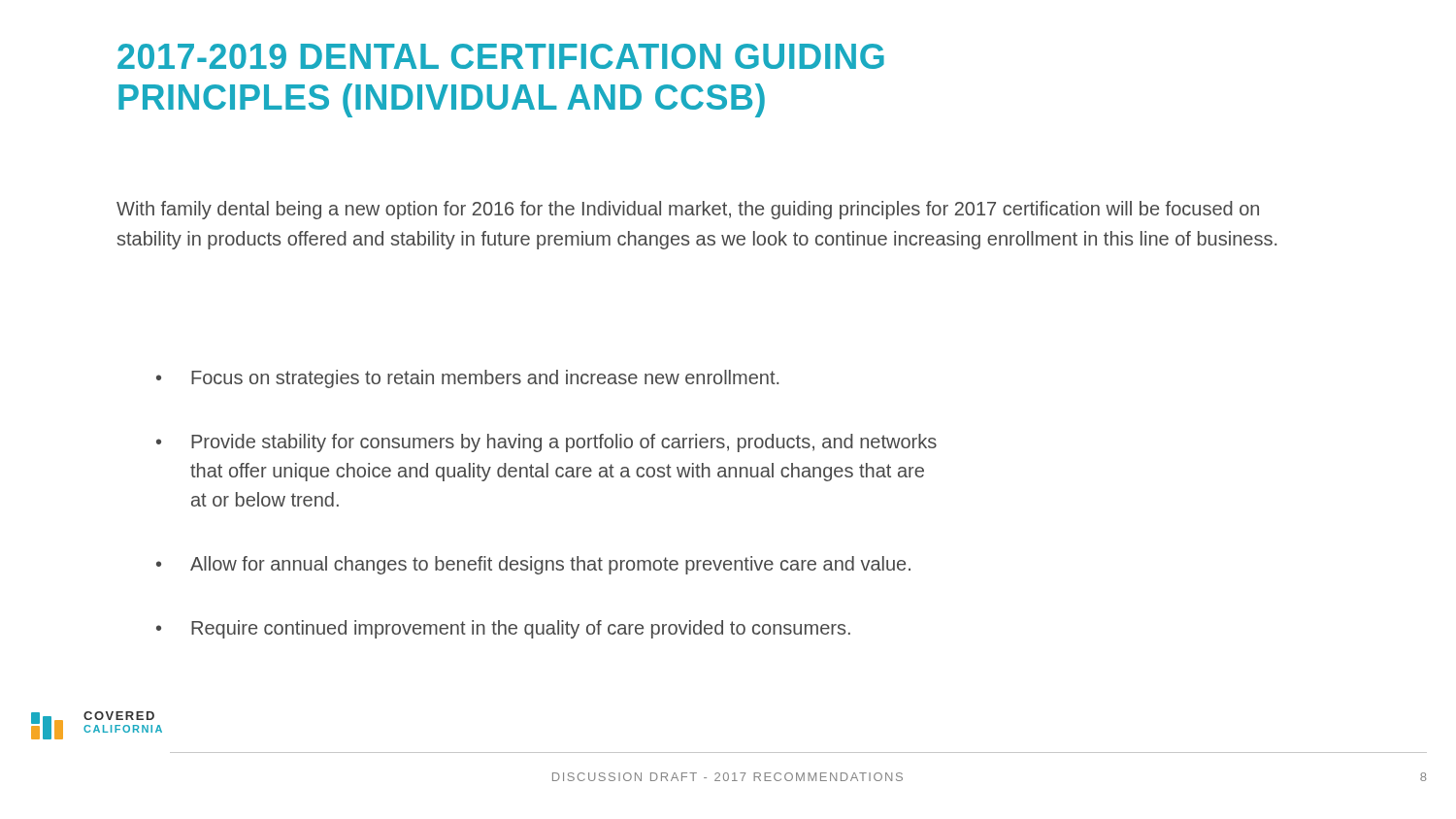Select the region starting "• Allow for"
This screenshot has width=1456, height=819.
pos(534,564)
